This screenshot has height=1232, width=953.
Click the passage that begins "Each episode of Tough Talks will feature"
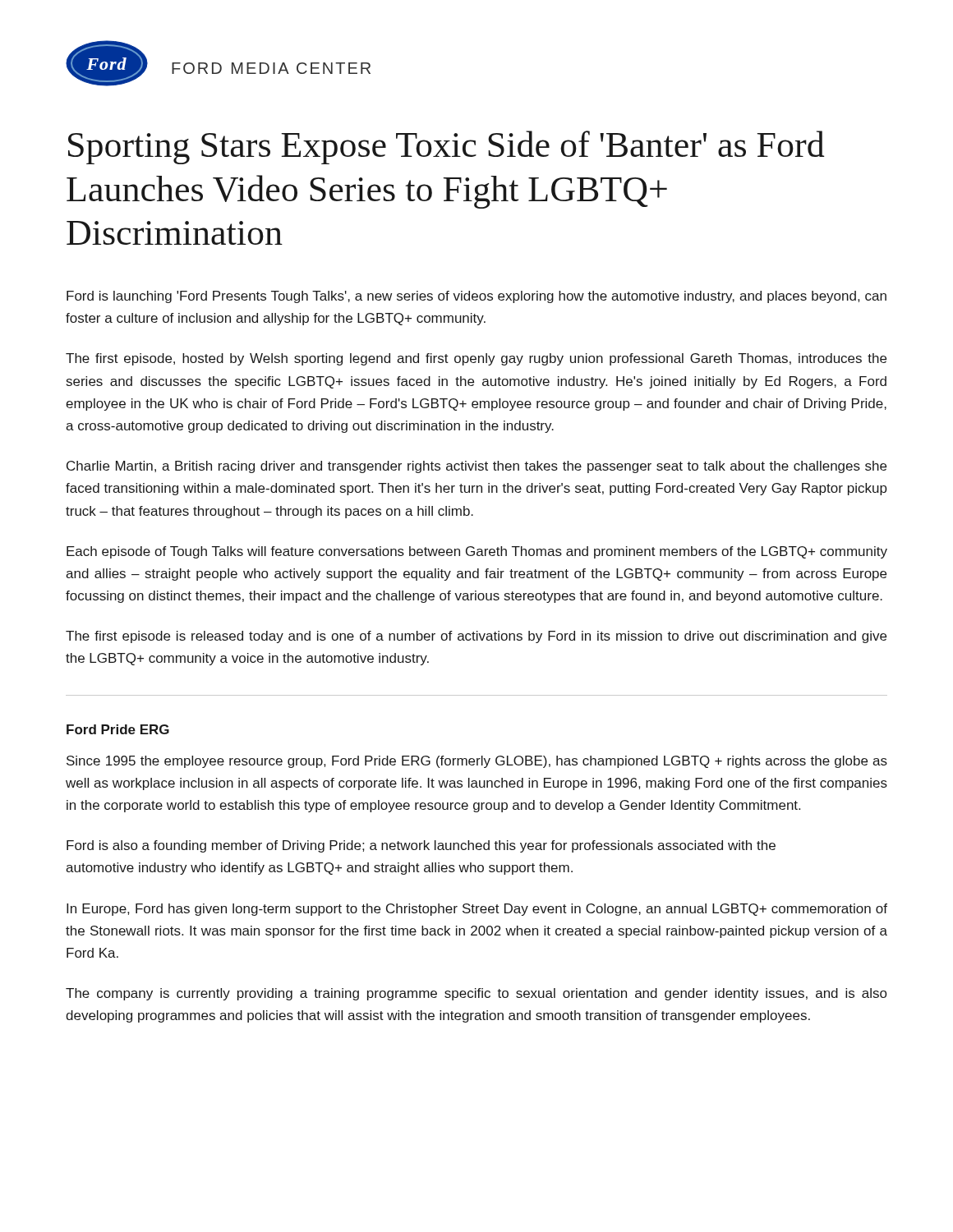[476, 574]
